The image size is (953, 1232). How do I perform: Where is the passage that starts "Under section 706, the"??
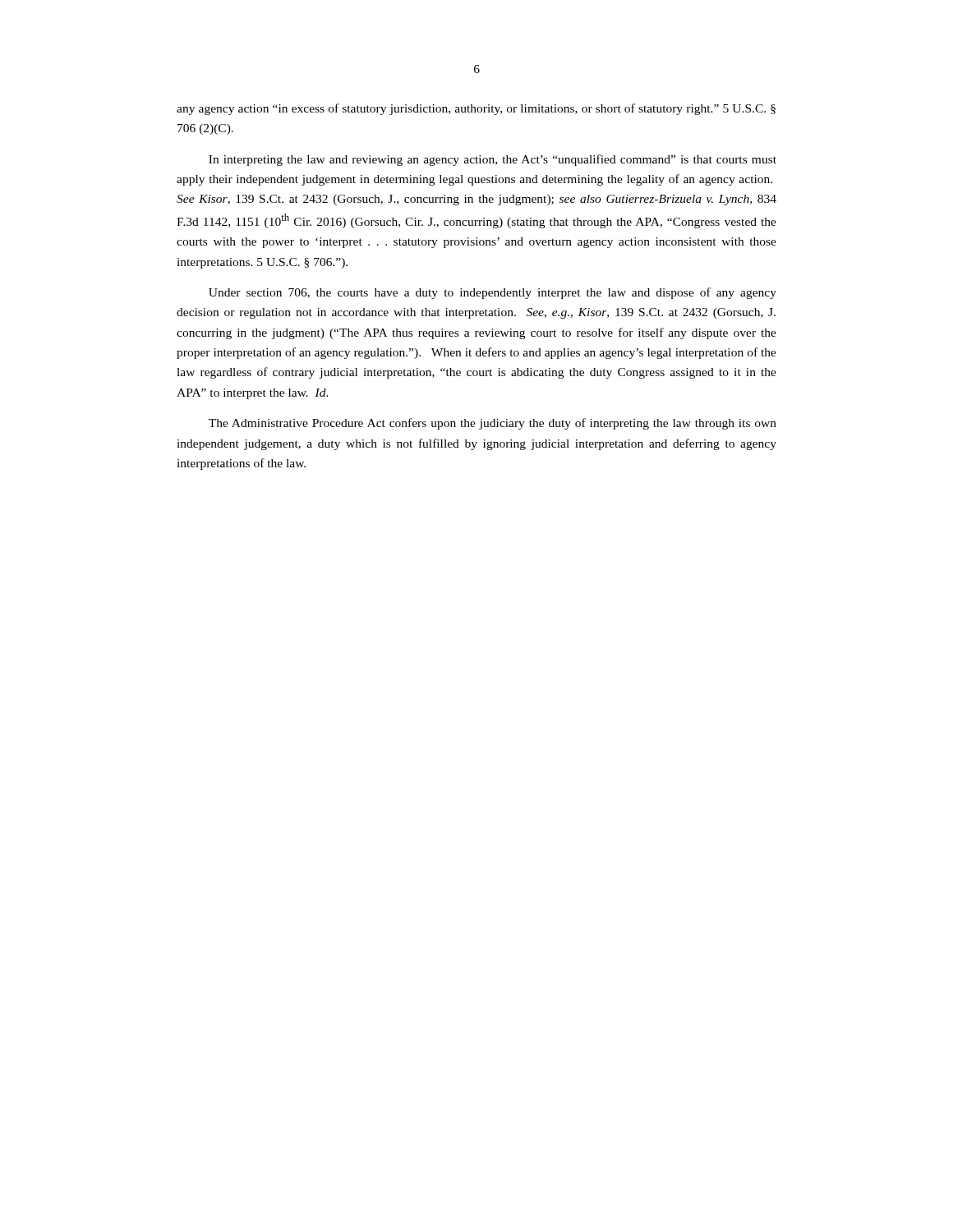pos(476,342)
